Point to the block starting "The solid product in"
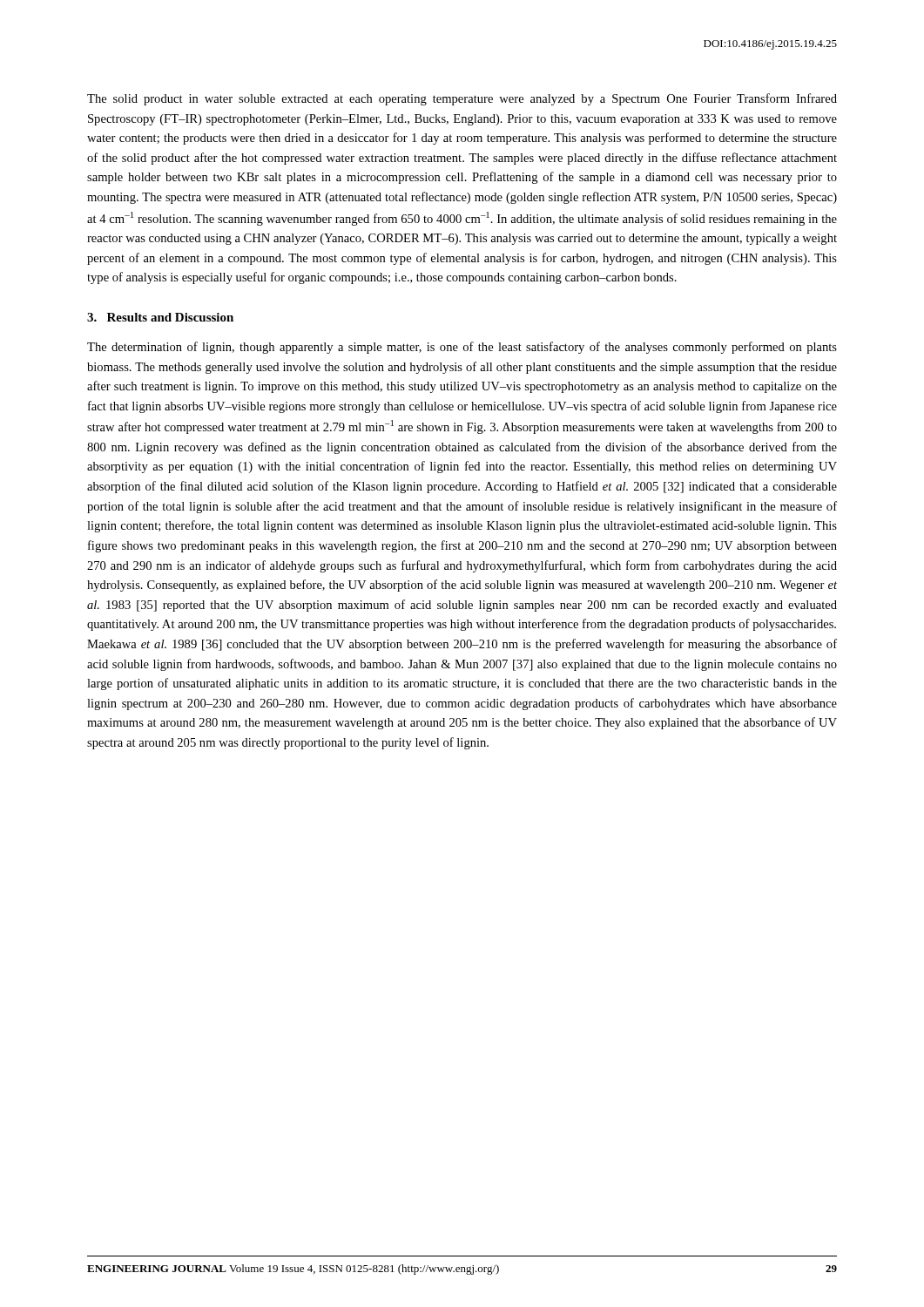The width and height of the screenshot is (924, 1307). [462, 188]
